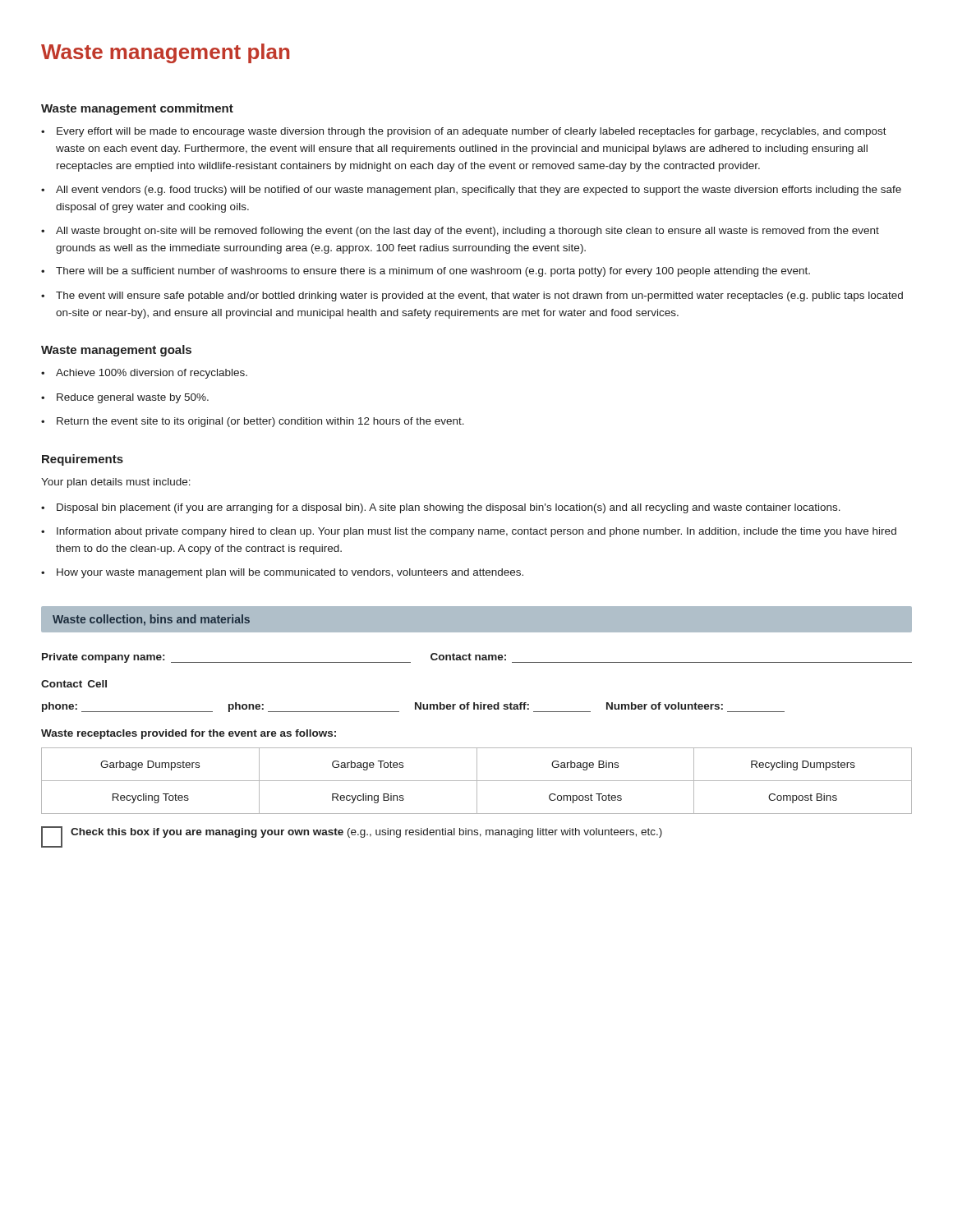953x1232 pixels.
Task: Click on the section header with the text "Waste management commitment"
Action: (x=137, y=109)
